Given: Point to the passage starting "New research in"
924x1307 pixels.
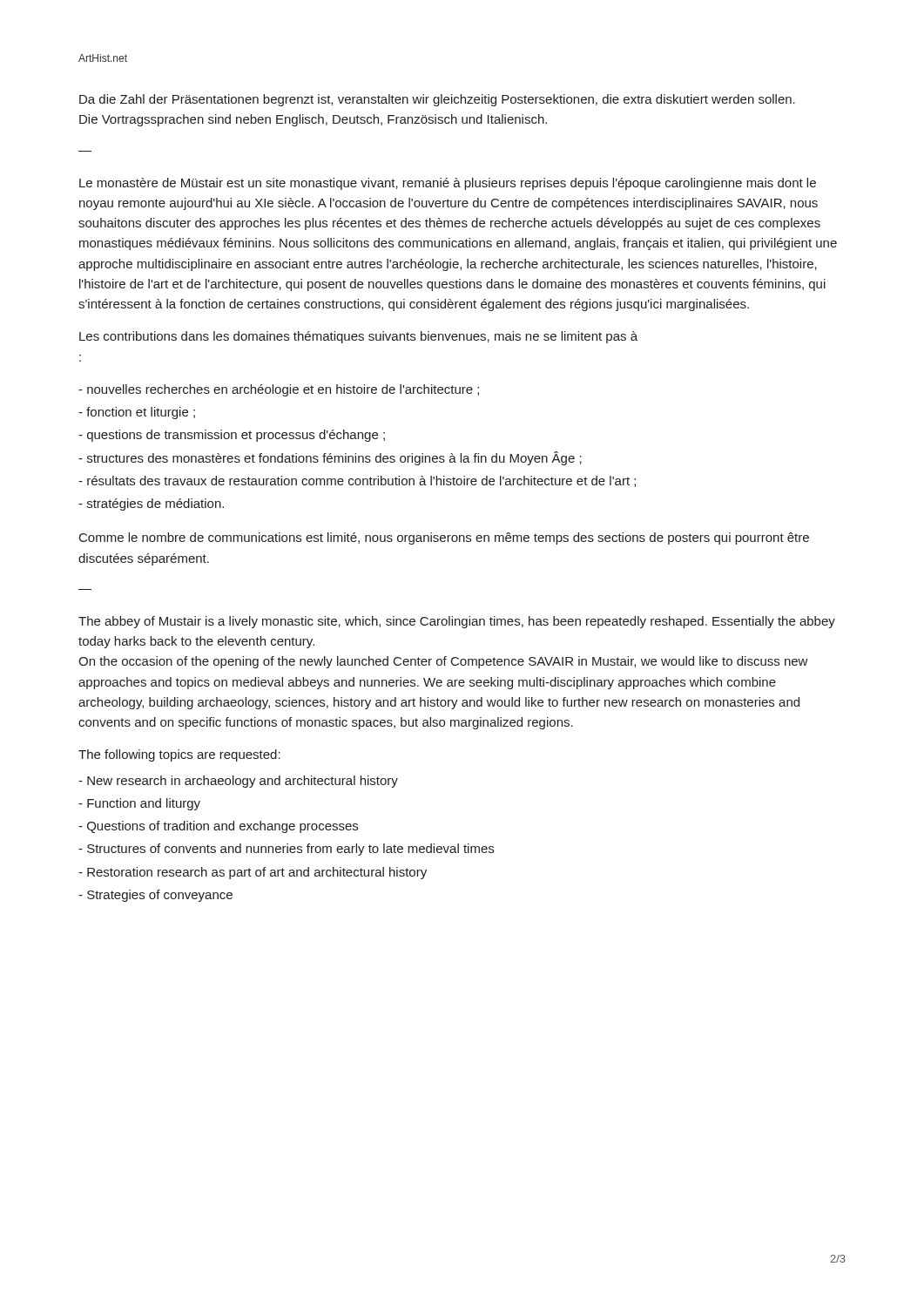Looking at the screenshot, I should click(238, 780).
